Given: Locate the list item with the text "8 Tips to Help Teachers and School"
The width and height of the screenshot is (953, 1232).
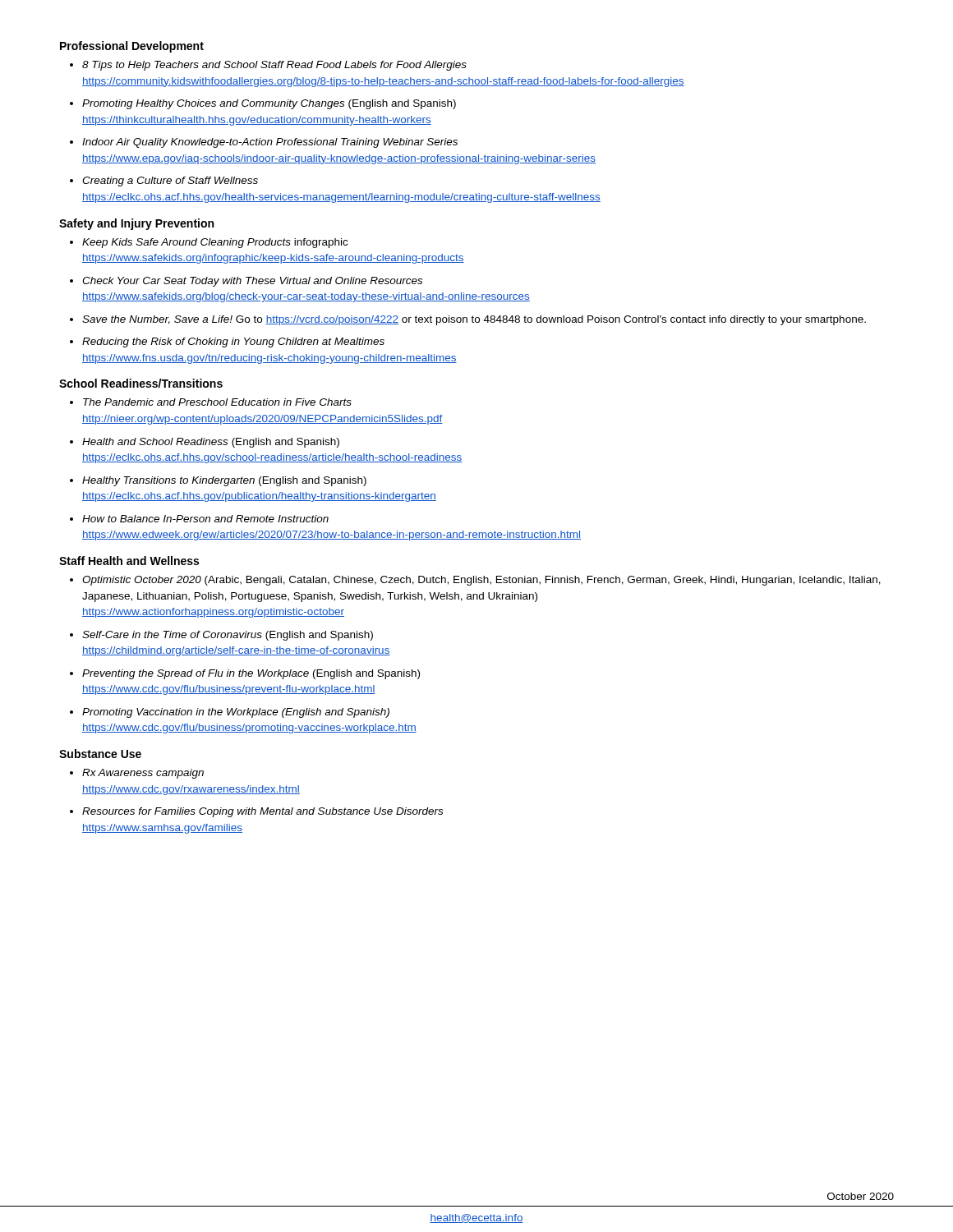Looking at the screenshot, I should [x=383, y=73].
